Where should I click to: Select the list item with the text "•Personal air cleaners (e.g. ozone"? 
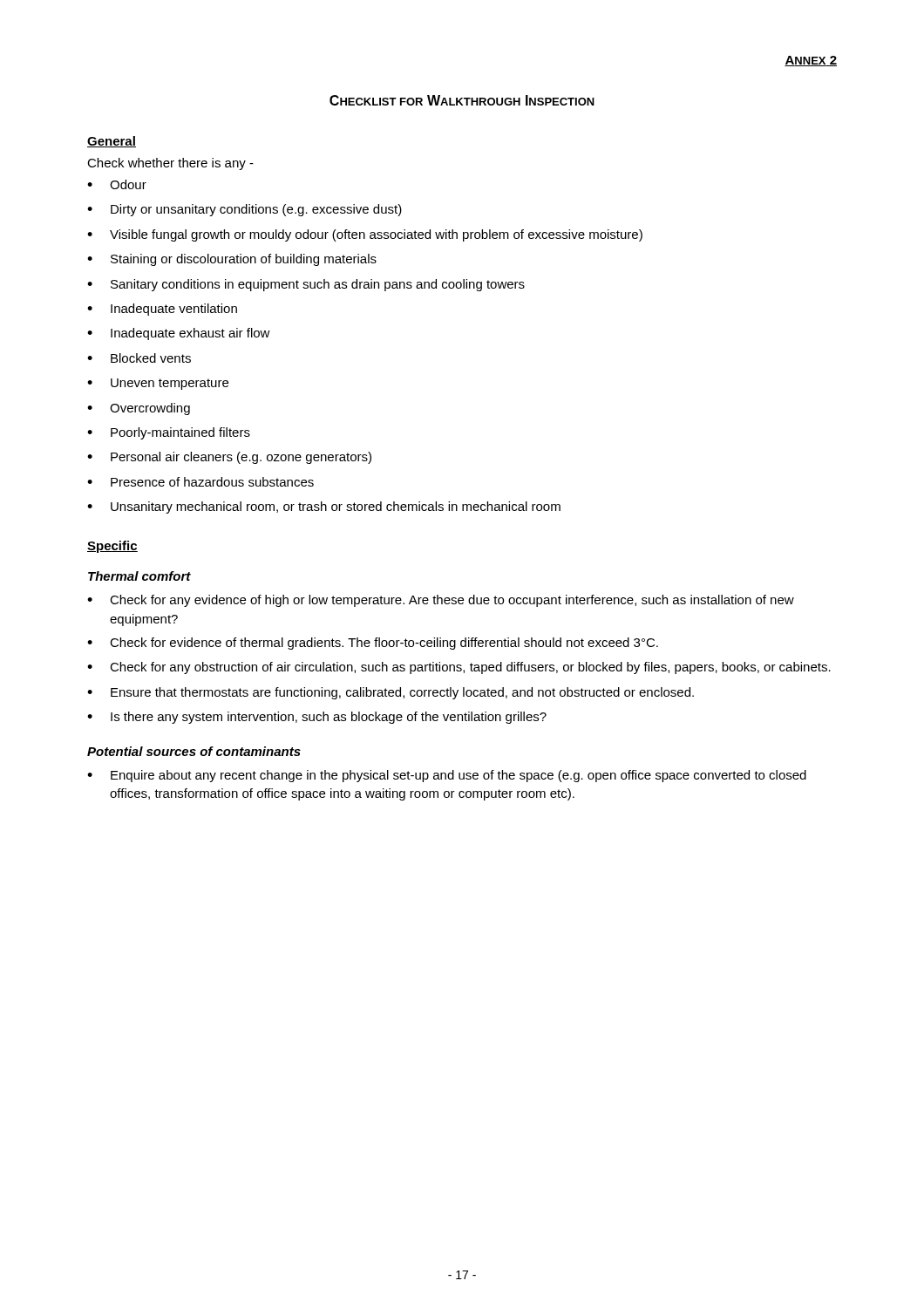[x=229, y=458]
